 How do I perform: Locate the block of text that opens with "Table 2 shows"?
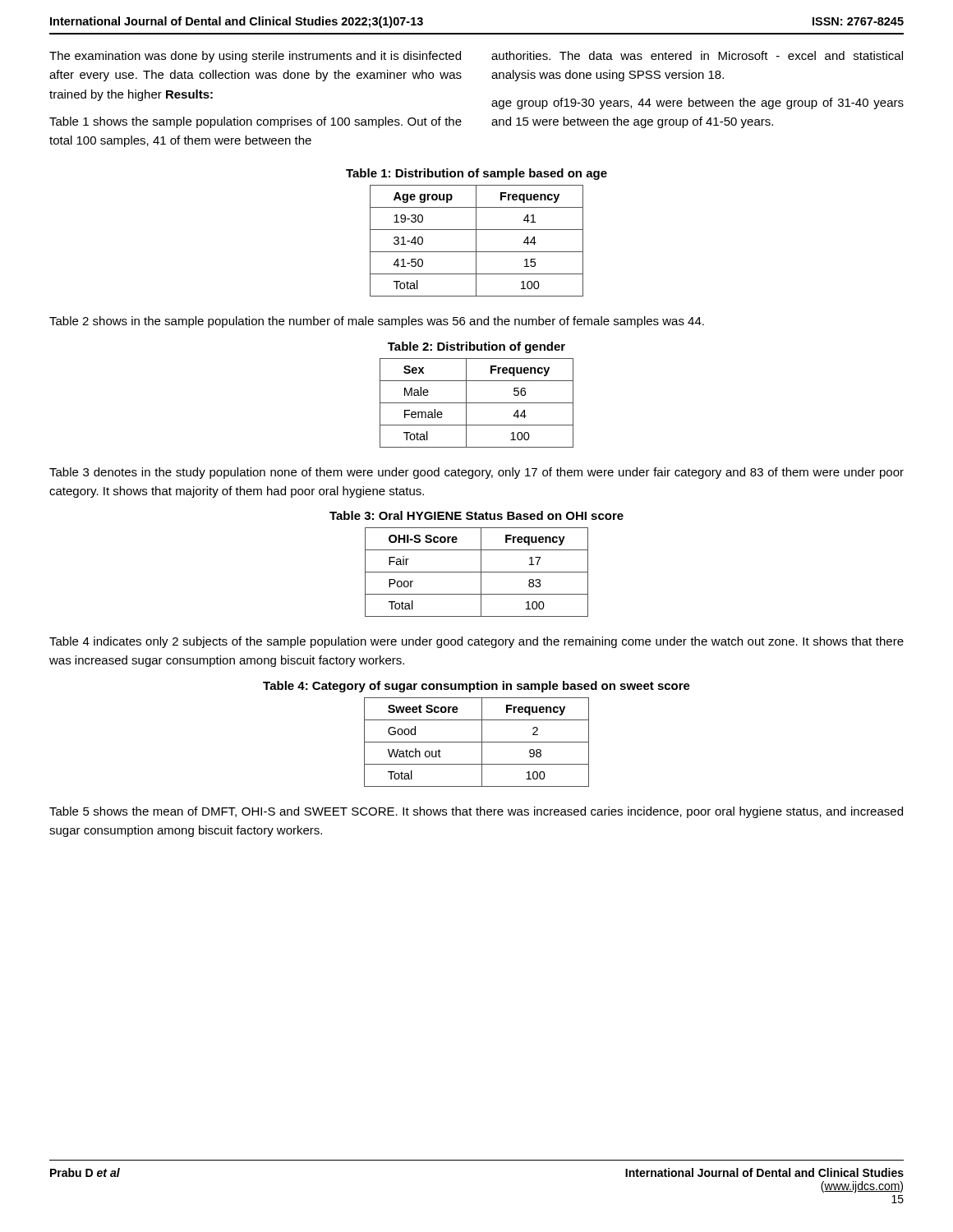point(377,321)
